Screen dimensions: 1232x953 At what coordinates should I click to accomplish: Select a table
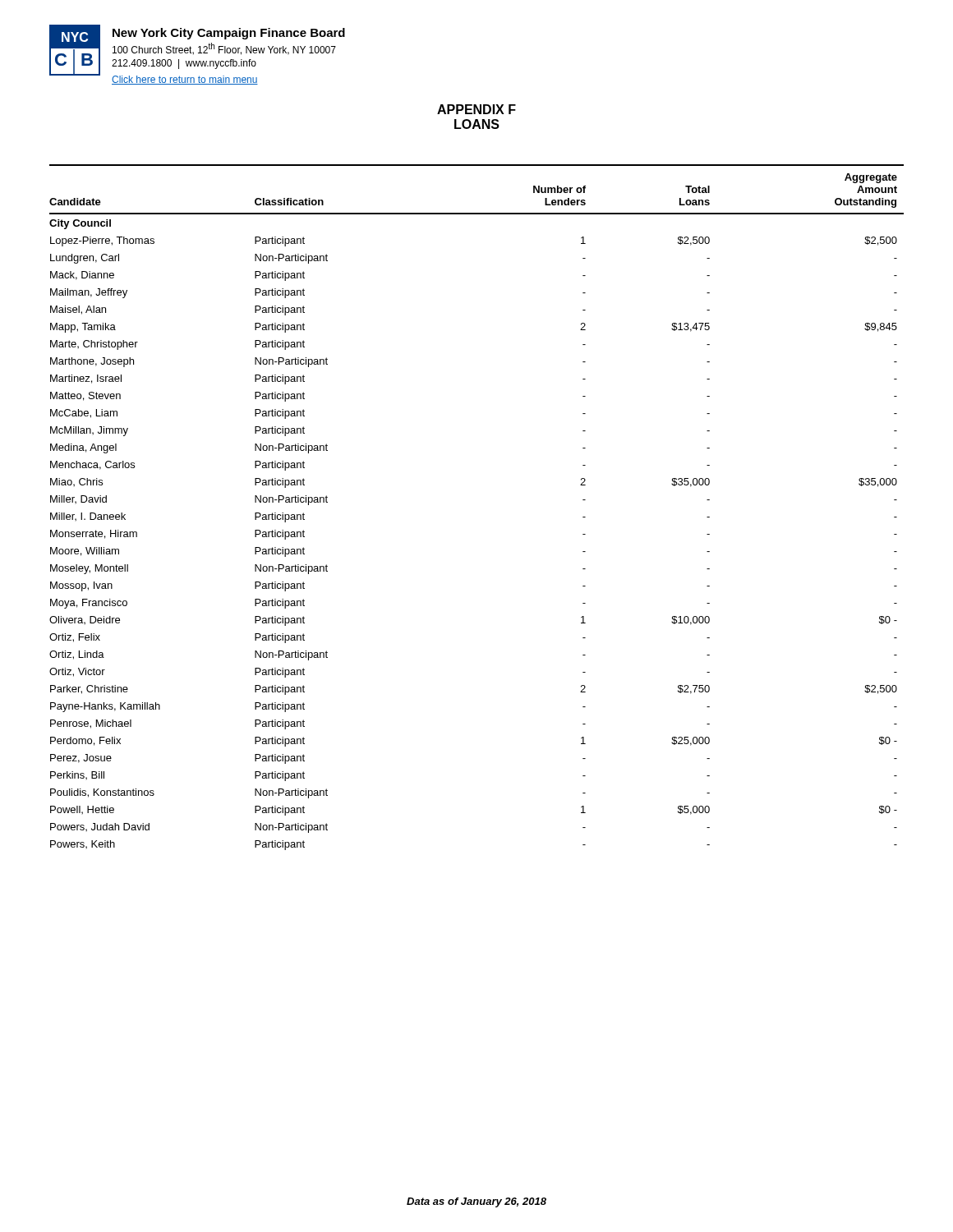click(476, 509)
